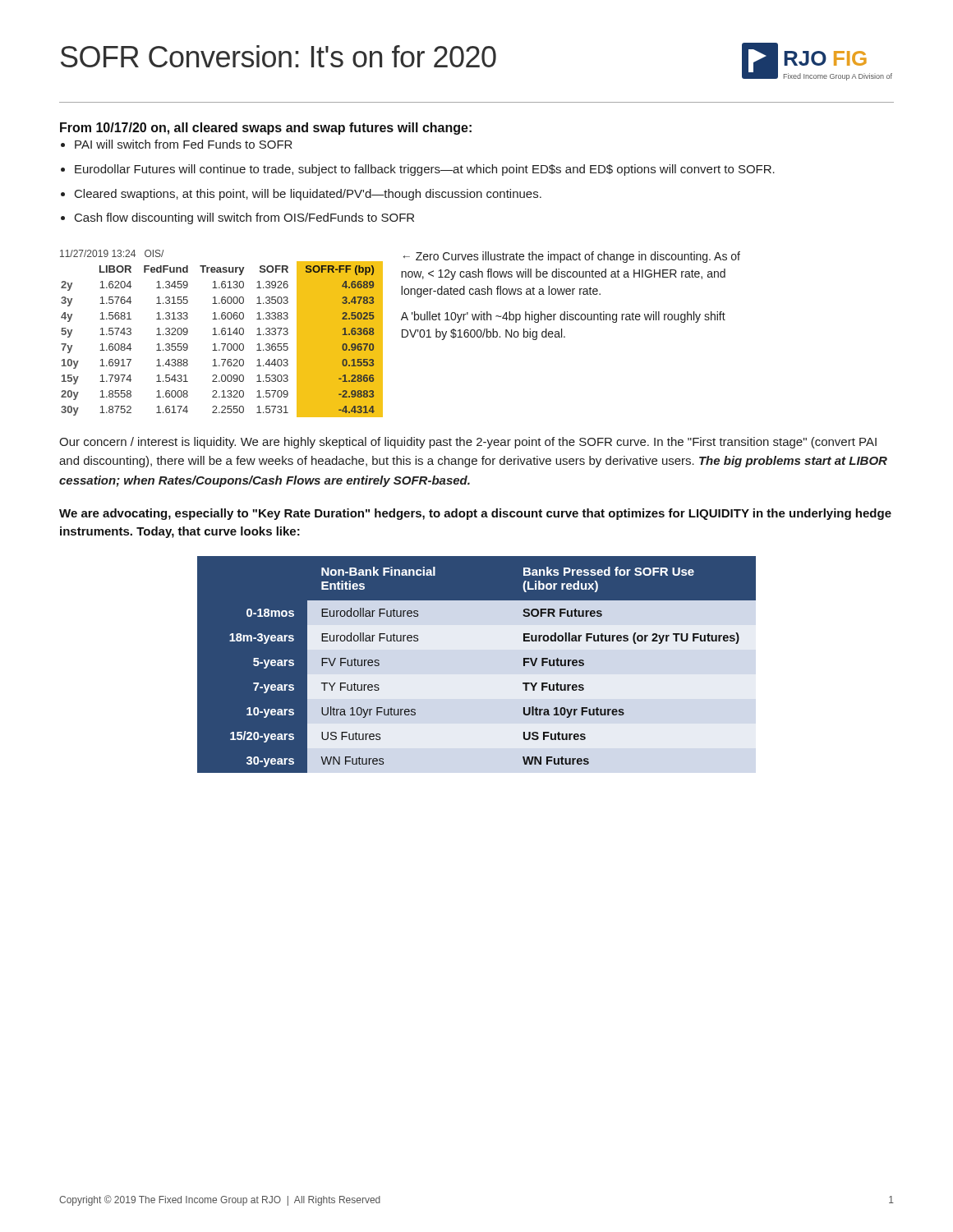Image resolution: width=953 pixels, height=1232 pixels.
Task: Navigate to the passage starting "SOFR Conversion: It's on for 2020"
Action: pyautogui.click(x=278, y=57)
